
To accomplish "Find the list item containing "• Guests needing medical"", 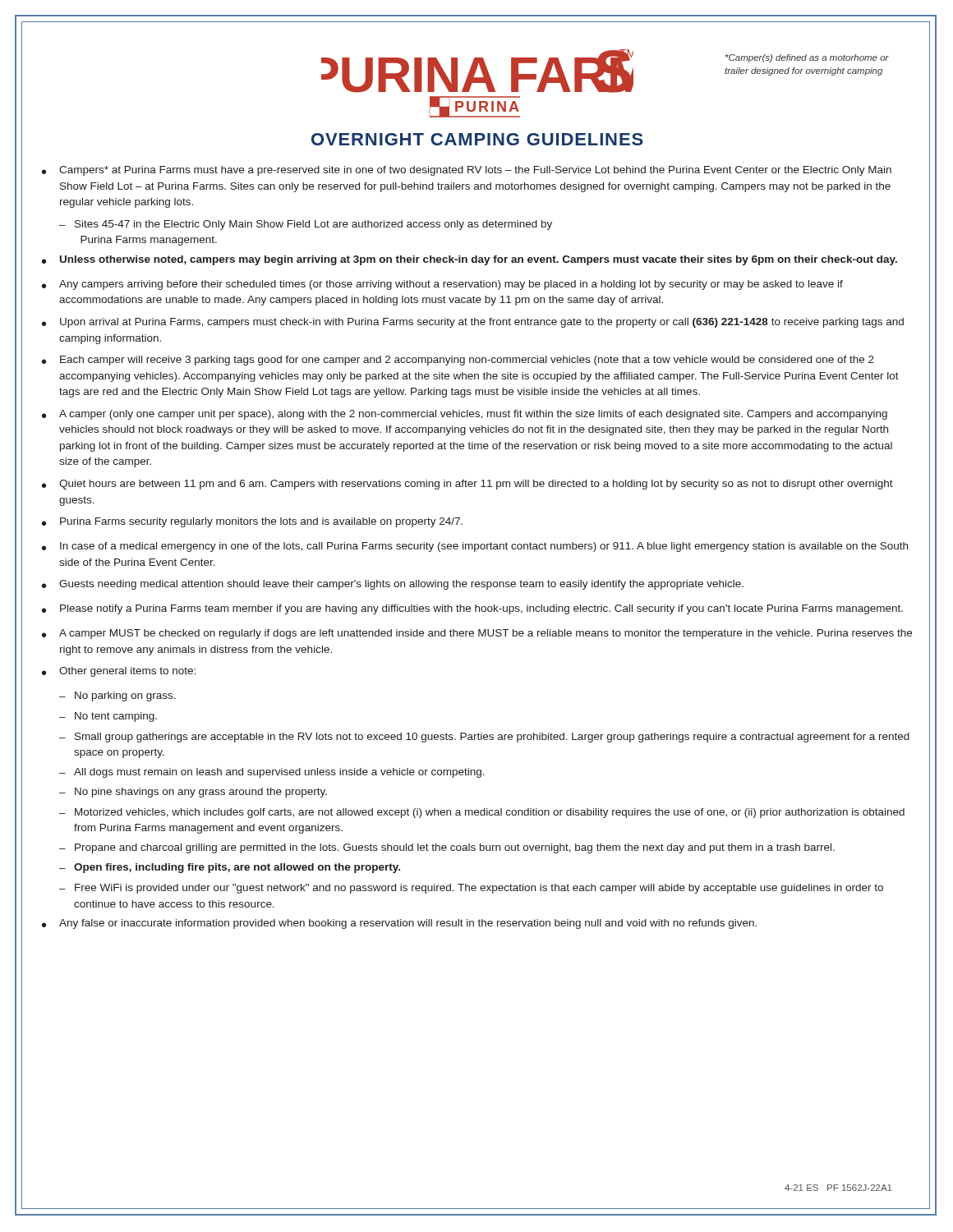I will pyautogui.click(x=477, y=585).
